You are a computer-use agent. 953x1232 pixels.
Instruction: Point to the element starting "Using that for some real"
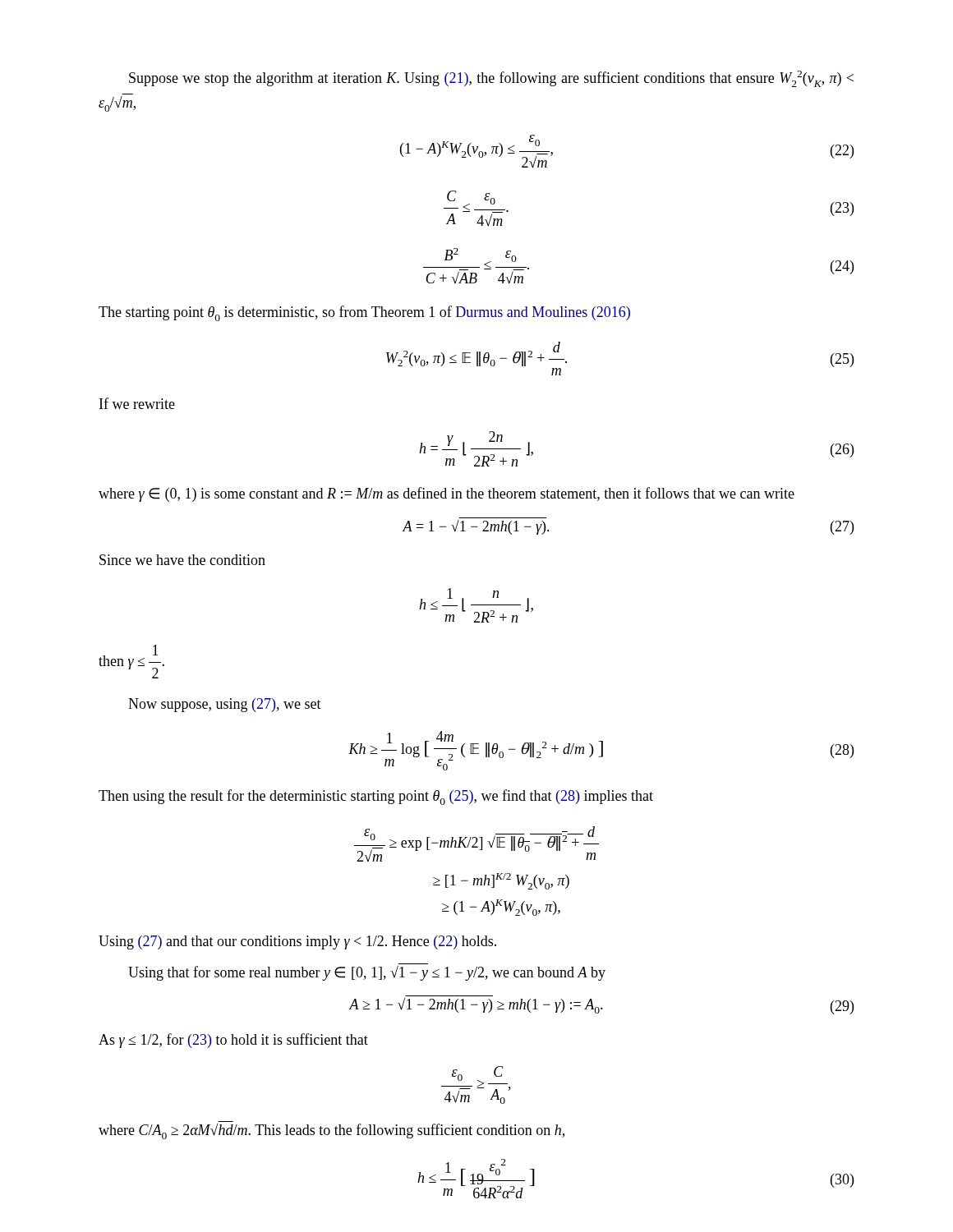pos(367,972)
